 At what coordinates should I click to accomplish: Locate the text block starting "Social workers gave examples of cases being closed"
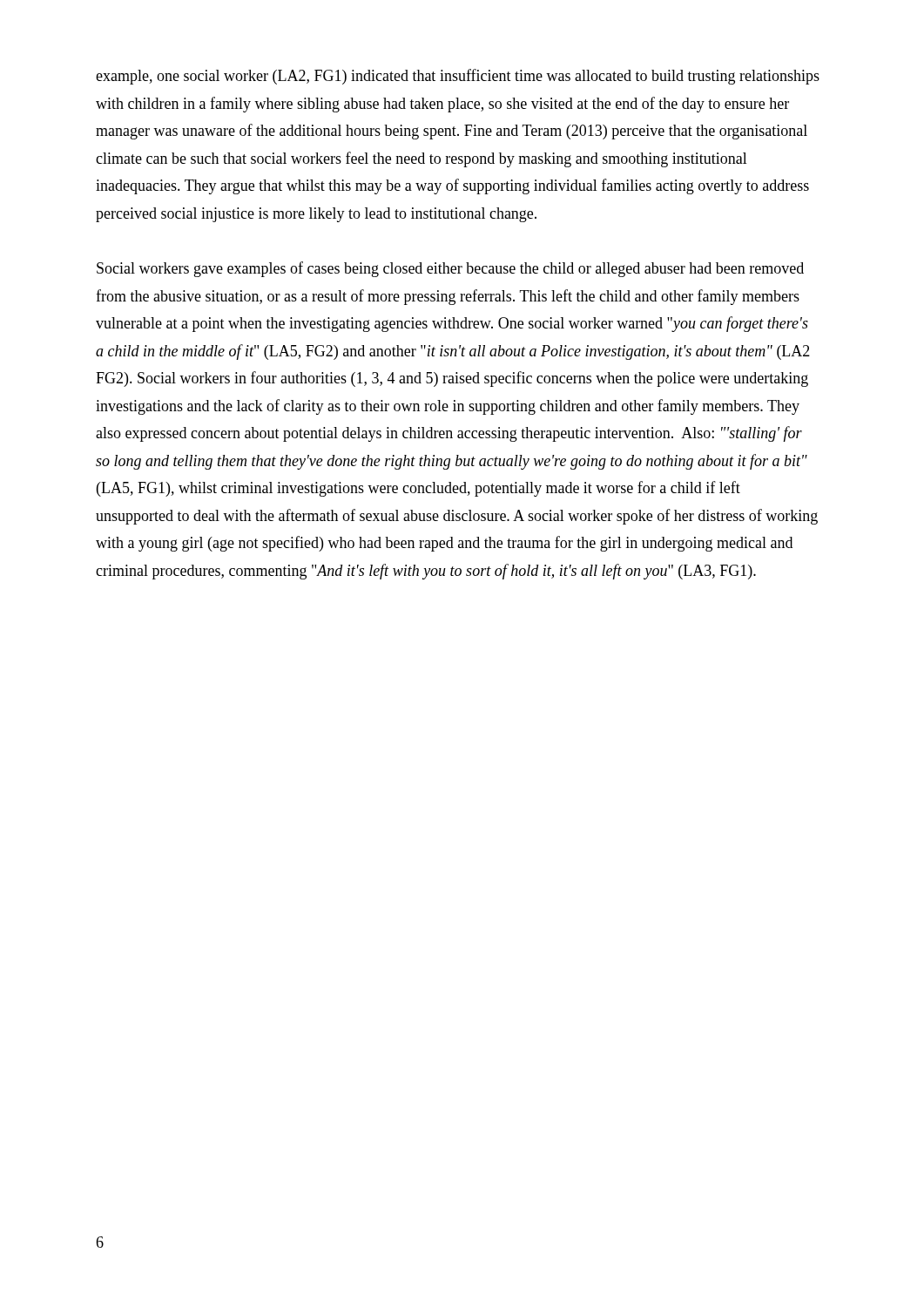457,419
